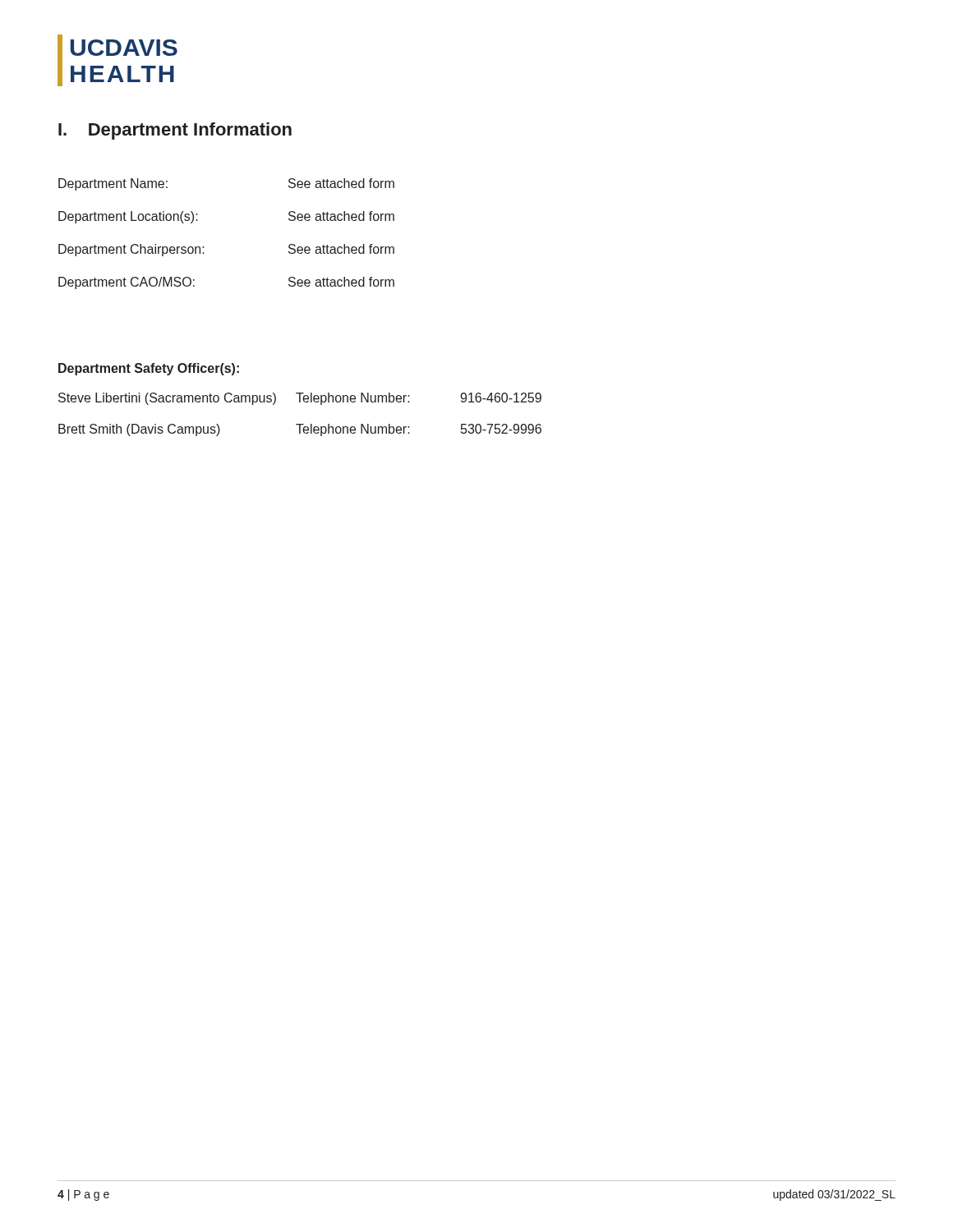Screen dimensions: 1232x953
Task: Navigate to the text starting "Brett Smith (Davis"
Action: [x=300, y=430]
